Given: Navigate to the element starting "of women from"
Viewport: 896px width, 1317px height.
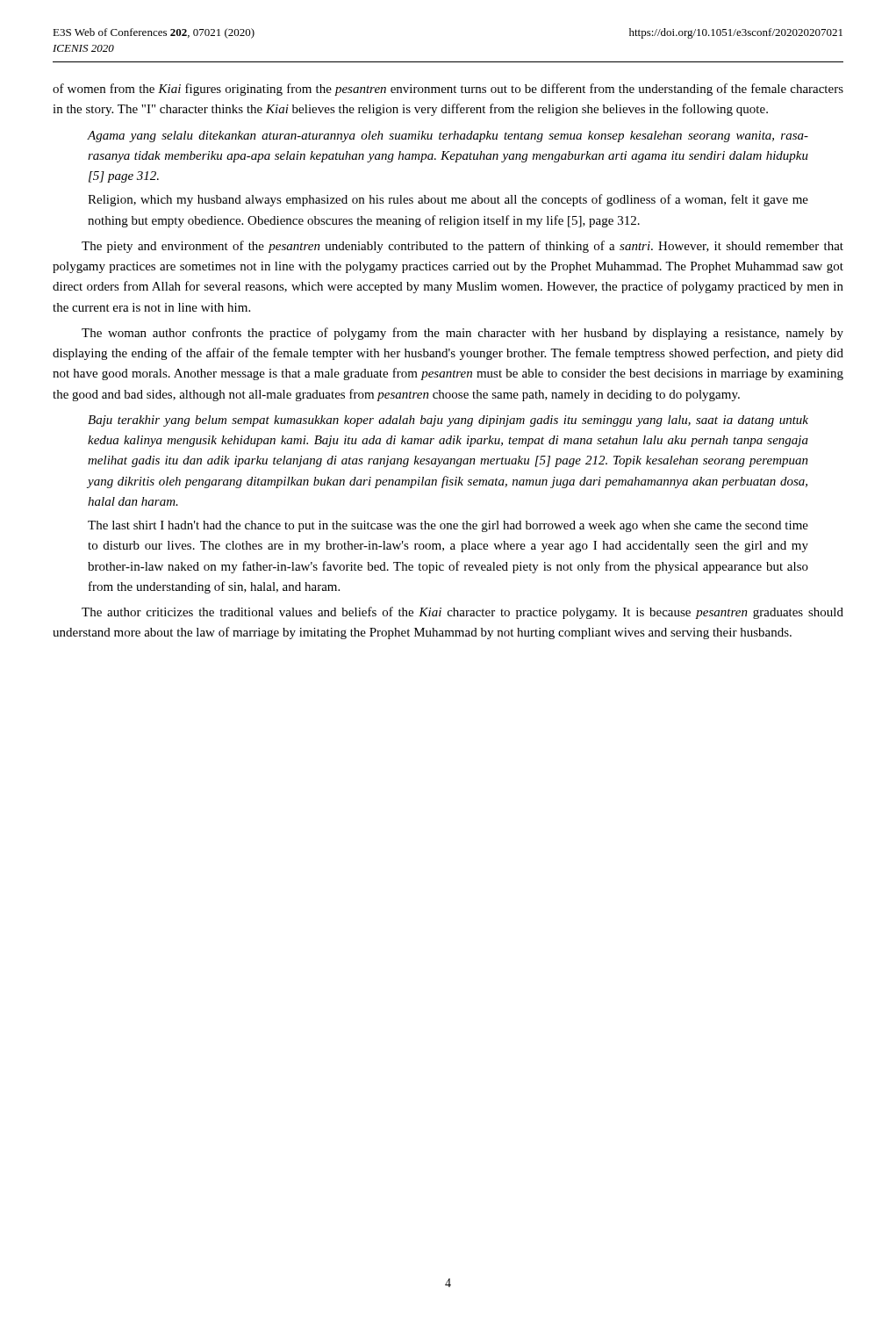Looking at the screenshot, I should click(x=448, y=99).
